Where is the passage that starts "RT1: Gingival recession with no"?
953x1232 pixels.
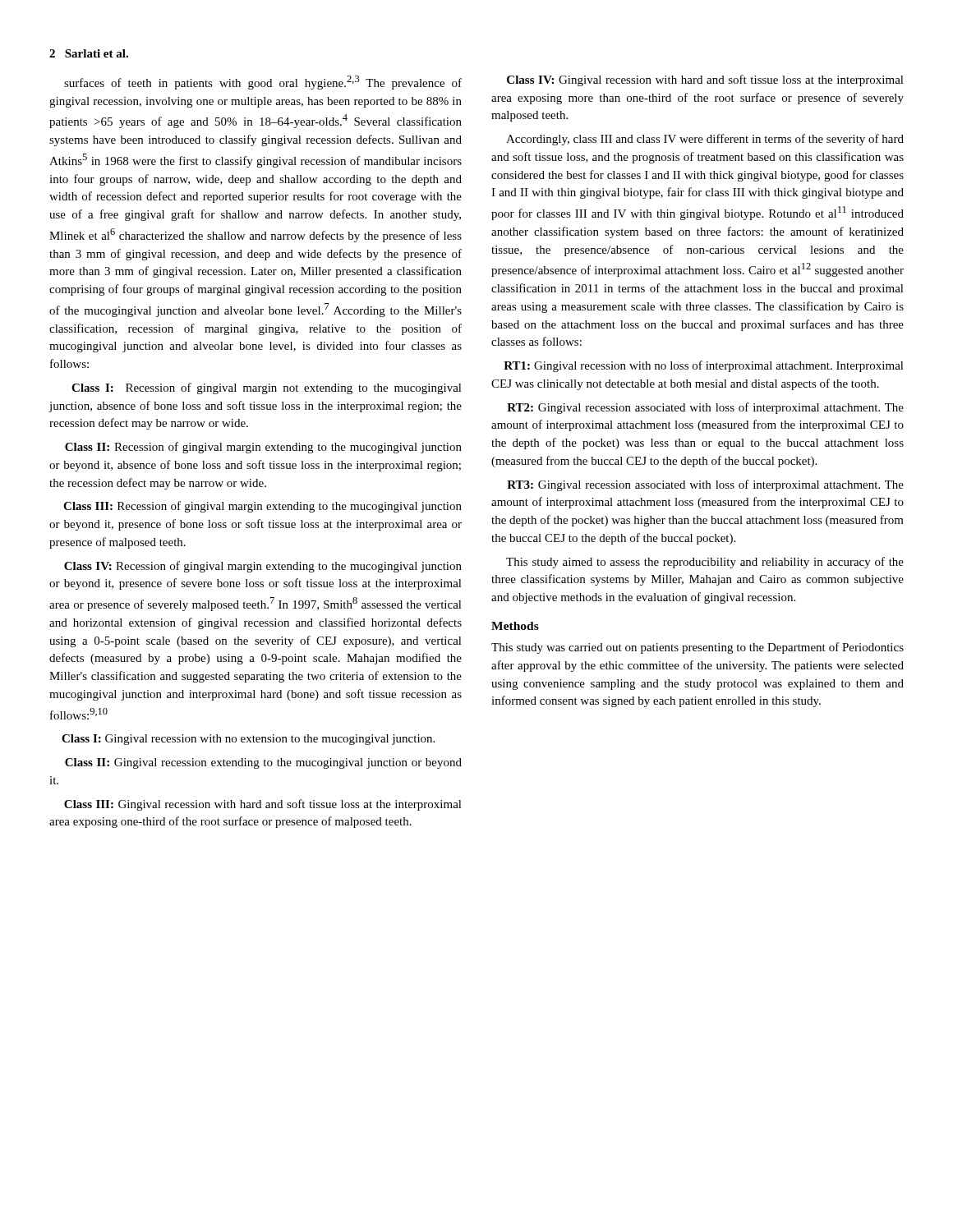click(x=698, y=374)
